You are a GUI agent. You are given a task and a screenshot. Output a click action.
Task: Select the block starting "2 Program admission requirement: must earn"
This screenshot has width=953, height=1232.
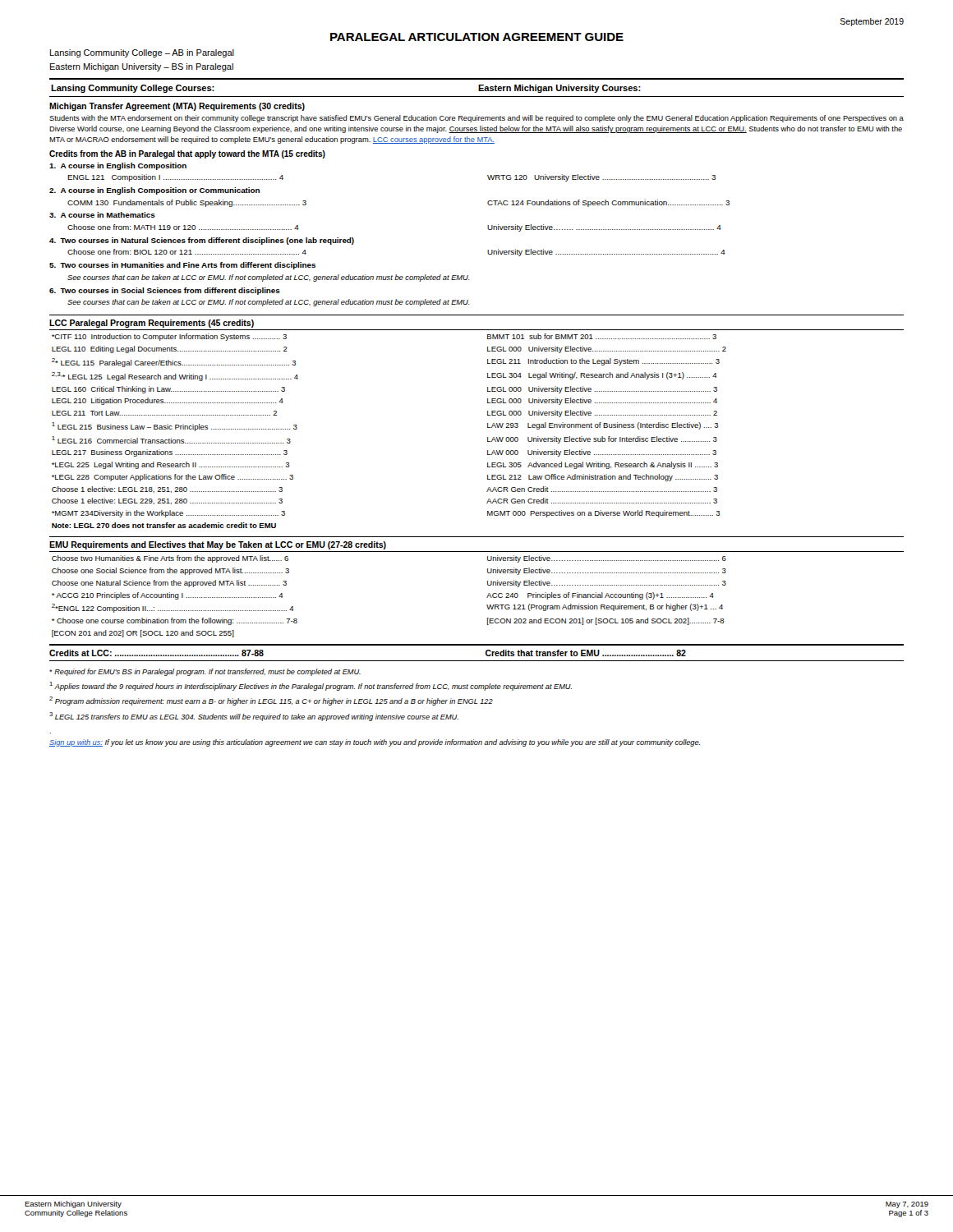pos(271,701)
